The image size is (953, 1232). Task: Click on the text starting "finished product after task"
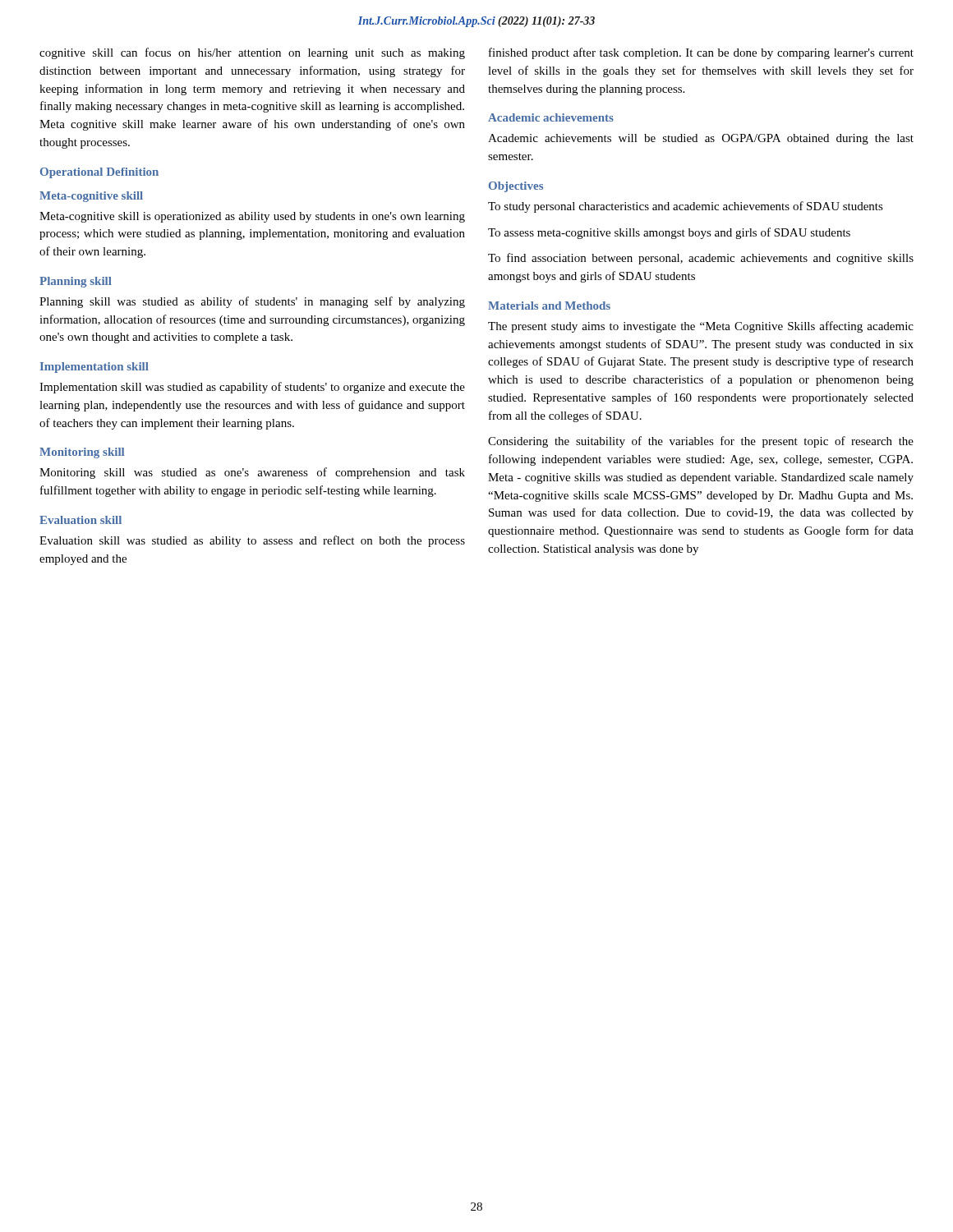point(701,70)
